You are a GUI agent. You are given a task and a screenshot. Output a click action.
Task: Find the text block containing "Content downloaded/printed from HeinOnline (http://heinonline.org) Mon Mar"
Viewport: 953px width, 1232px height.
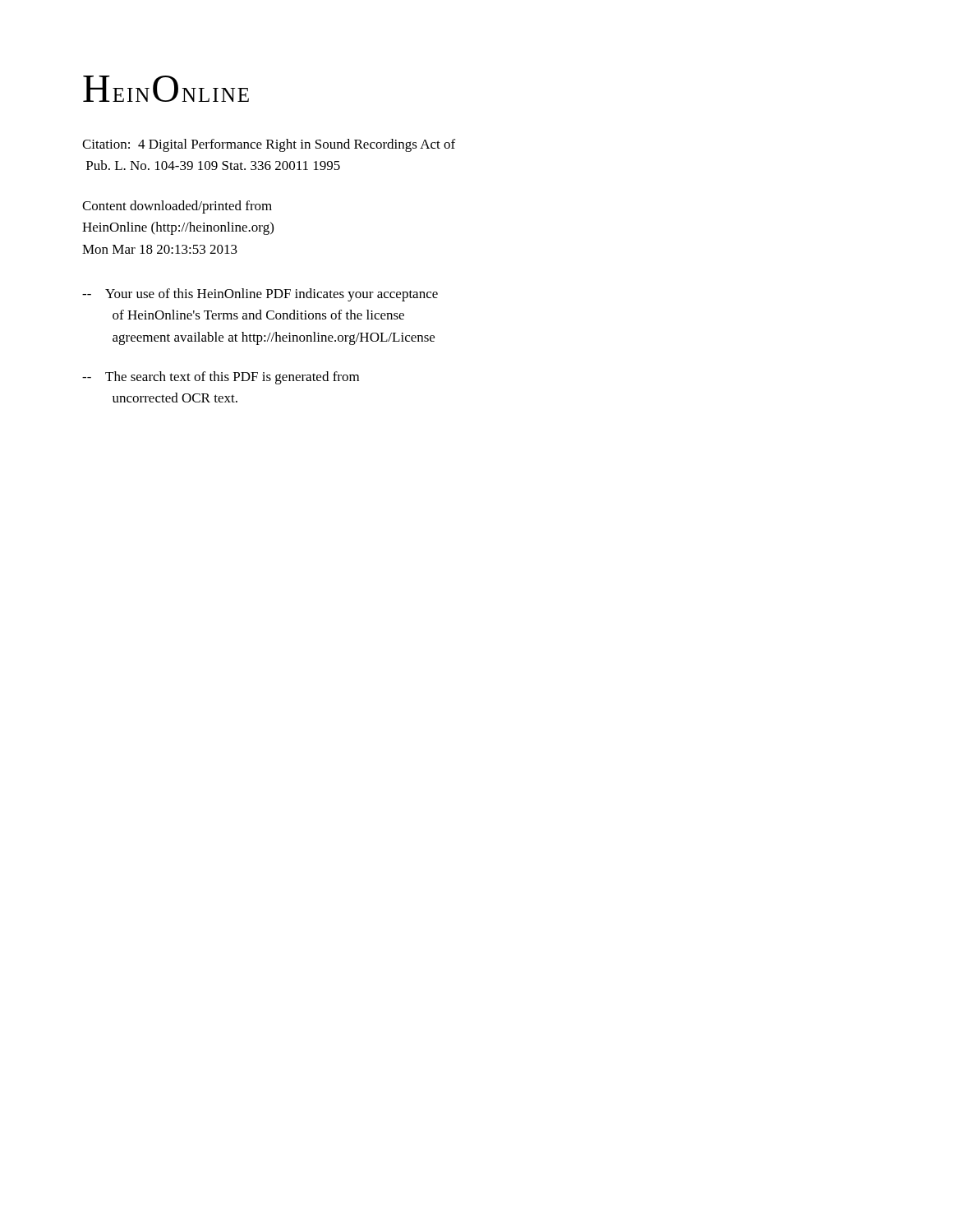coord(178,227)
